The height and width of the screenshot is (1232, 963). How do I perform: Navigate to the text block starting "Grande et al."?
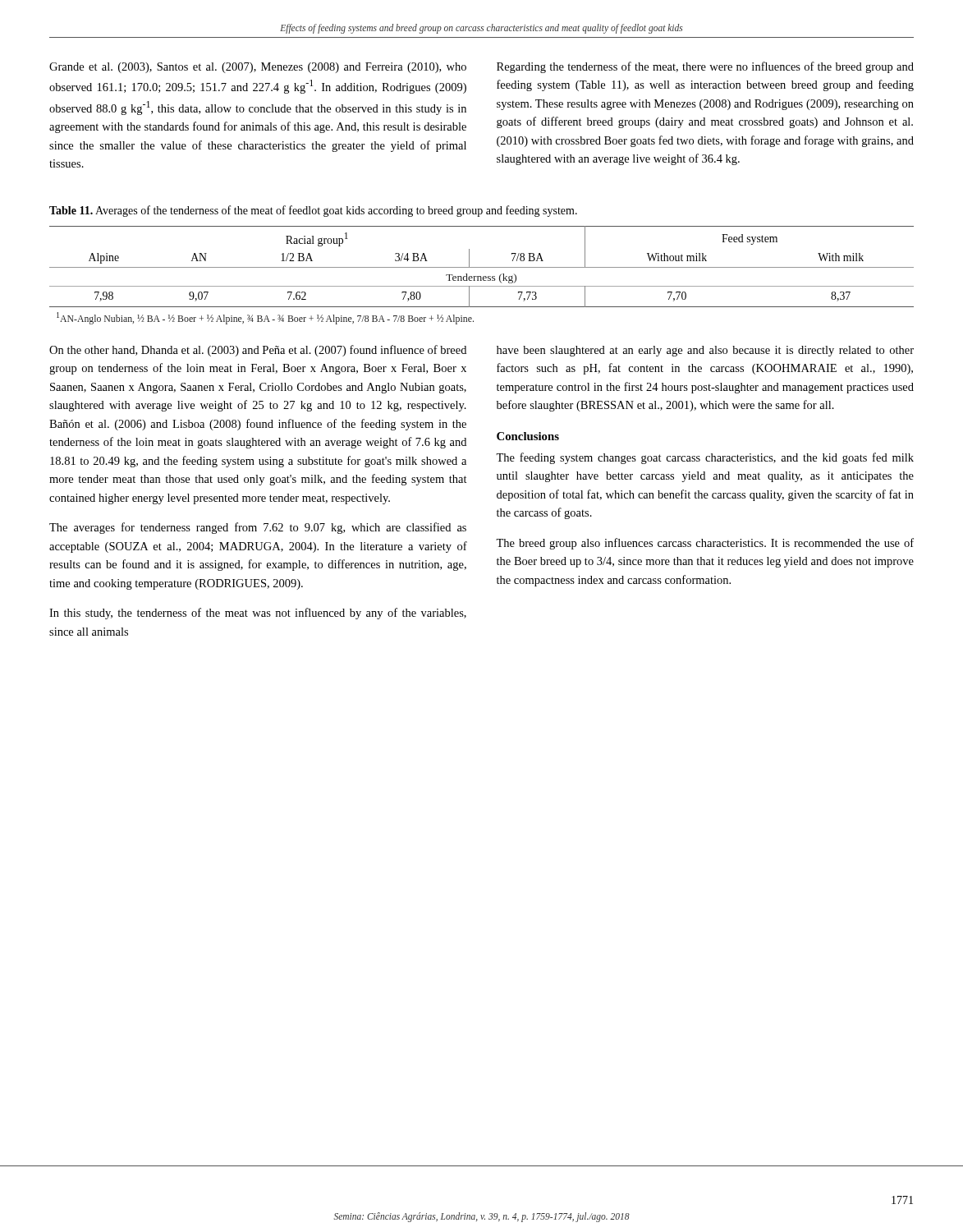click(x=258, y=115)
